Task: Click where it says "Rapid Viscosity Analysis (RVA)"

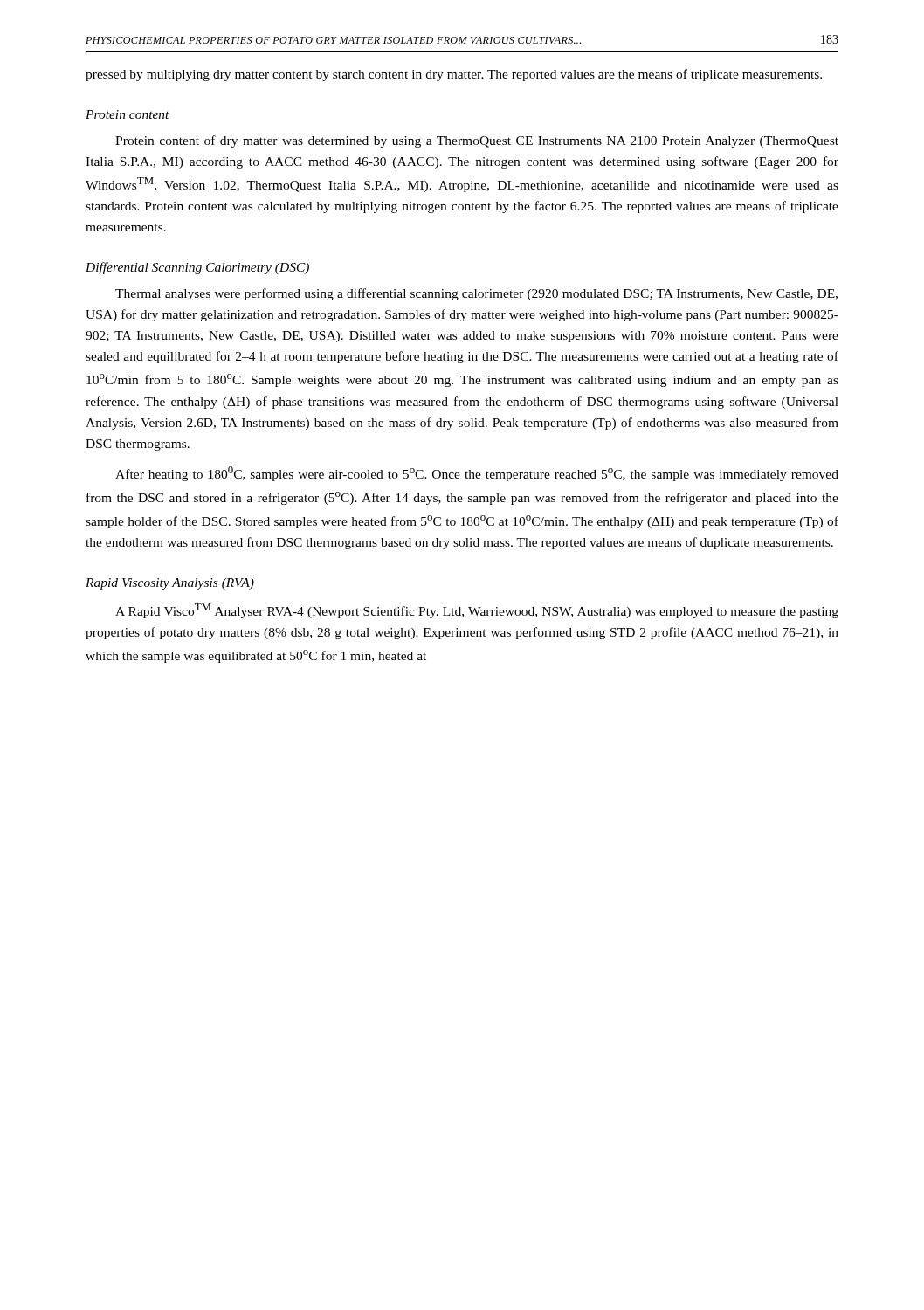Action: [170, 584]
